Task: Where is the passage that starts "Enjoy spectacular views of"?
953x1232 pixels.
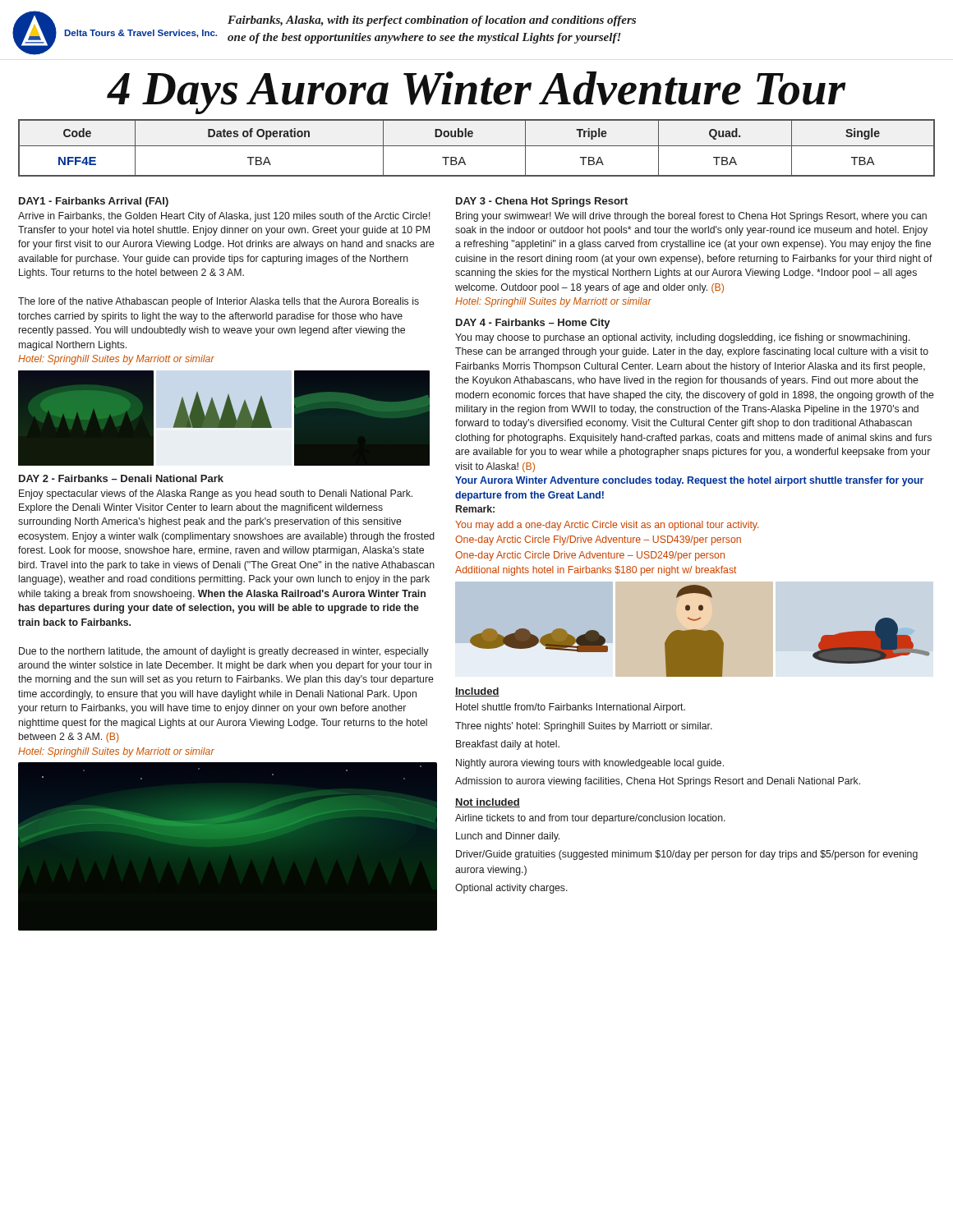Action: point(226,622)
